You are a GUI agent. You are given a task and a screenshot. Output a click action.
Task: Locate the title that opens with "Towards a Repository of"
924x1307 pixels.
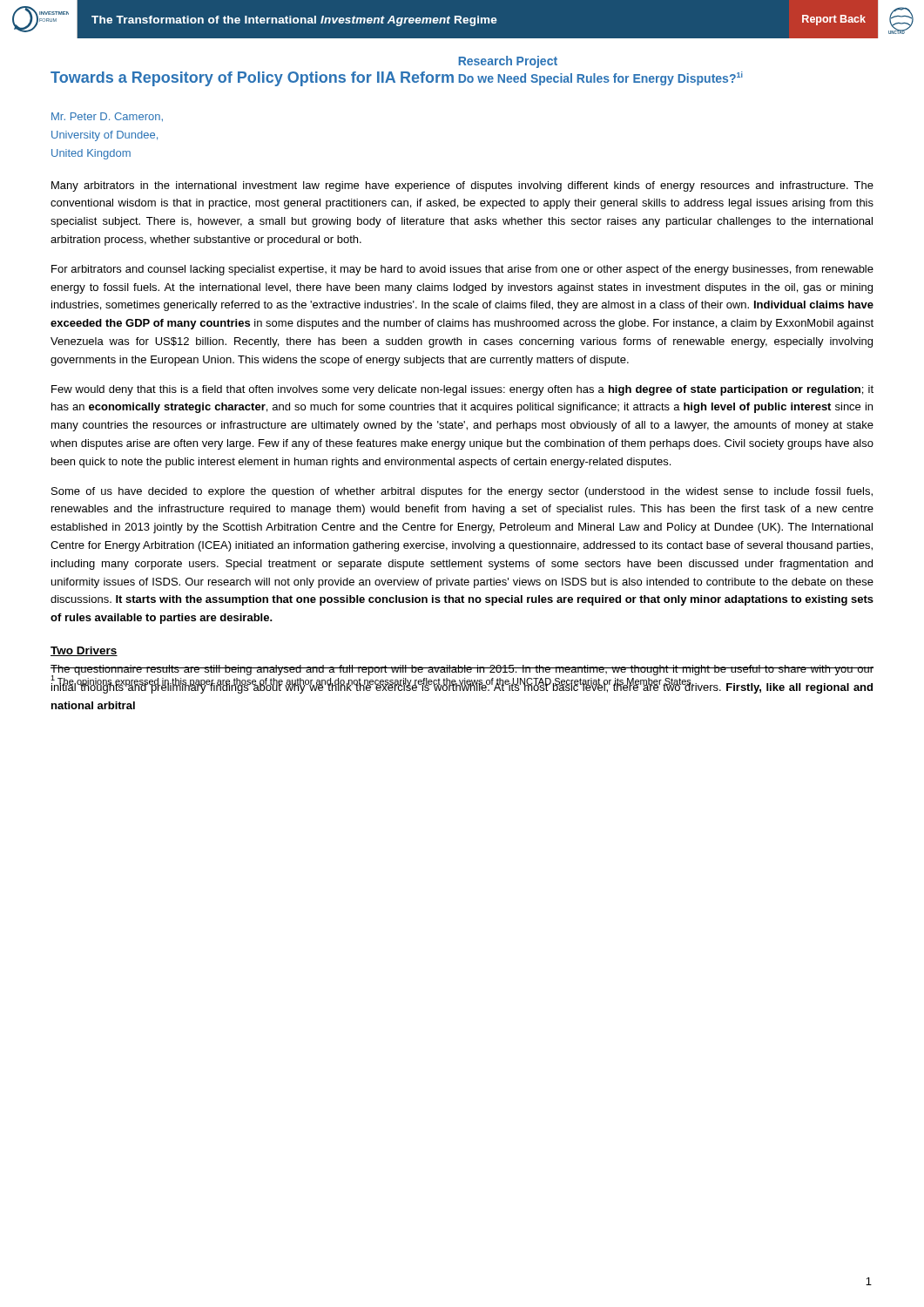point(253,78)
